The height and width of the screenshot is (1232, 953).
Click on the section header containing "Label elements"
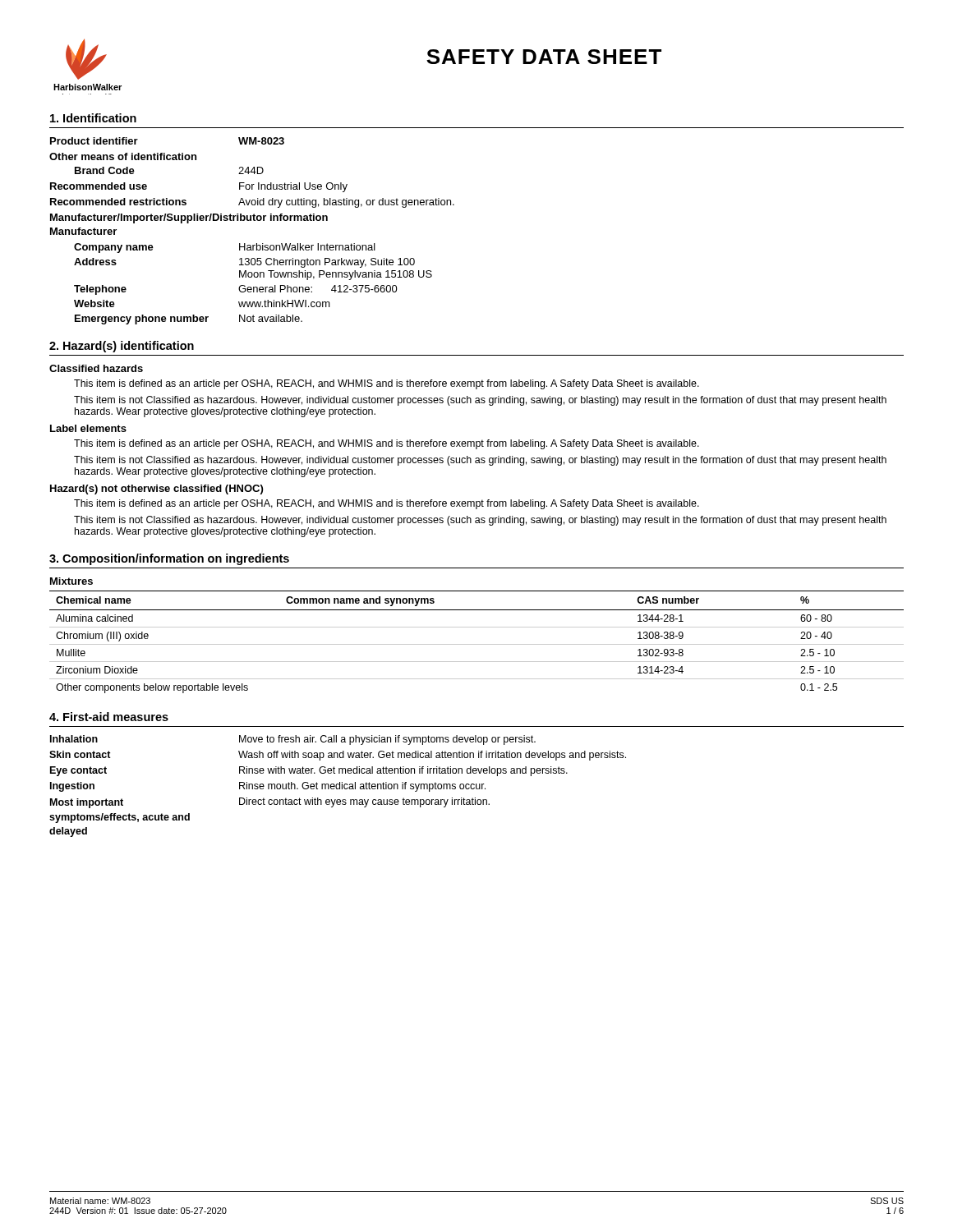88,428
